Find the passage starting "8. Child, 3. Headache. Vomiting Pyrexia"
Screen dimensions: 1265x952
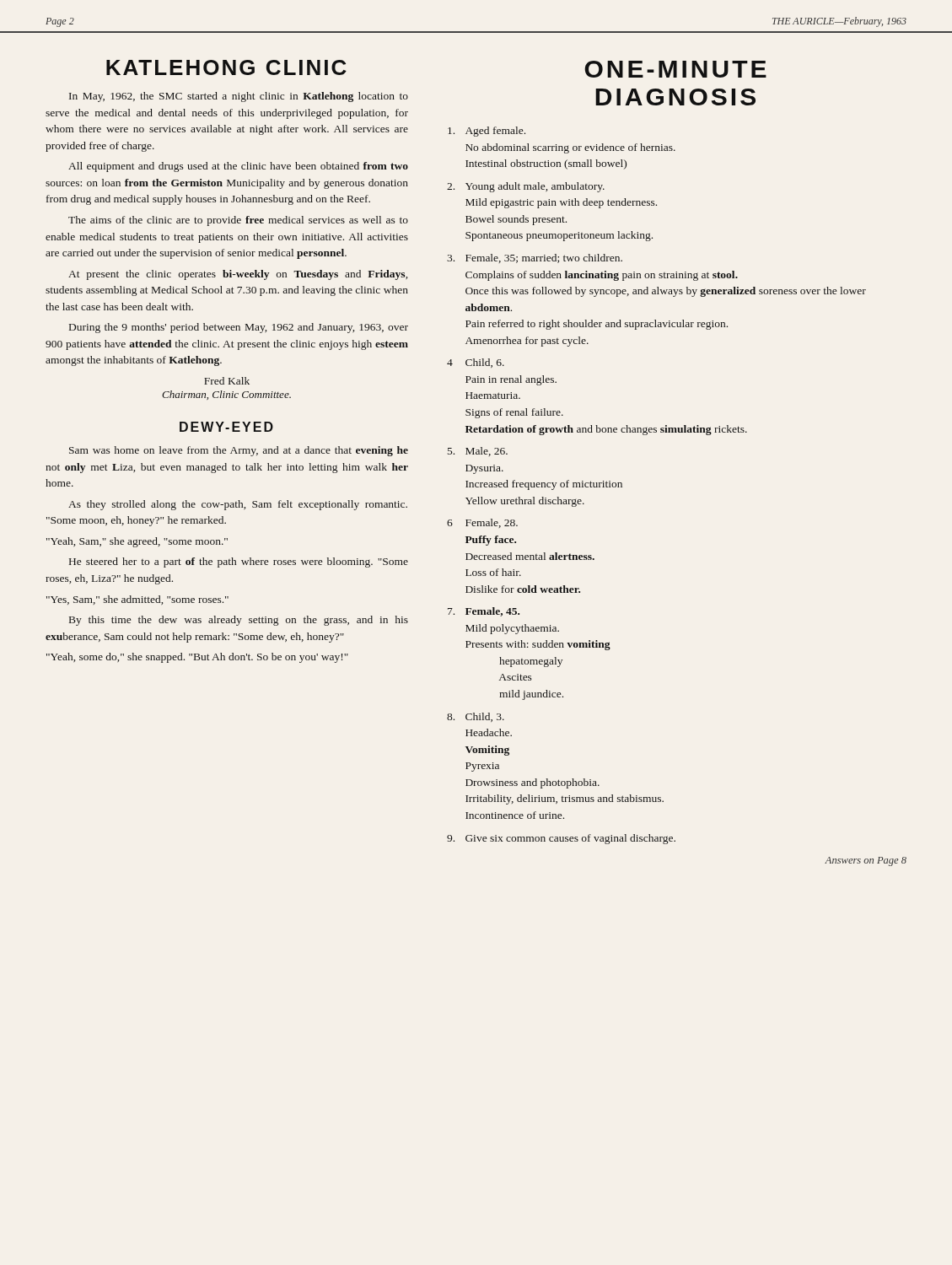(x=476, y=717)
